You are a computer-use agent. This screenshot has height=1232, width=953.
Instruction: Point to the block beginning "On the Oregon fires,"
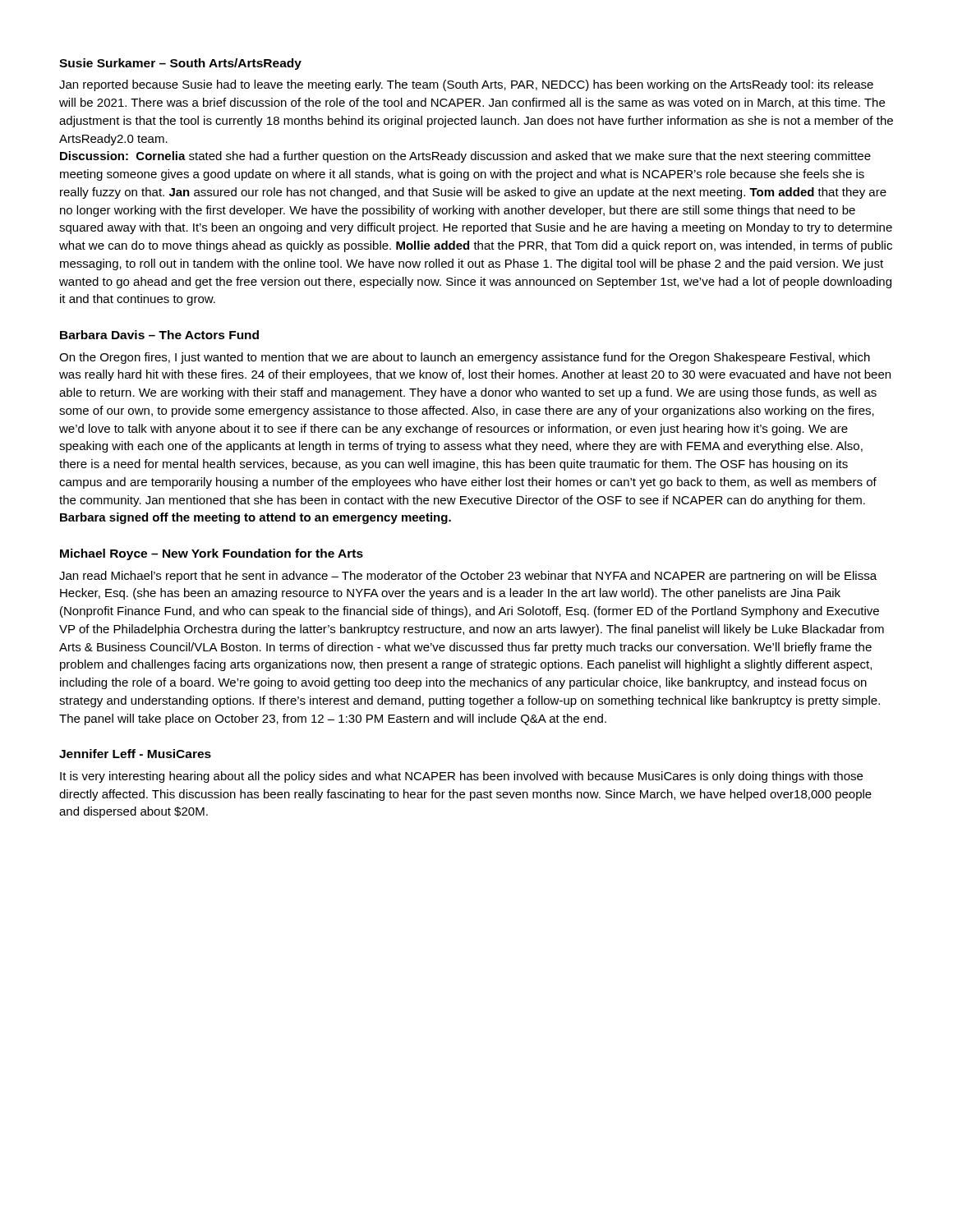coord(475,437)
